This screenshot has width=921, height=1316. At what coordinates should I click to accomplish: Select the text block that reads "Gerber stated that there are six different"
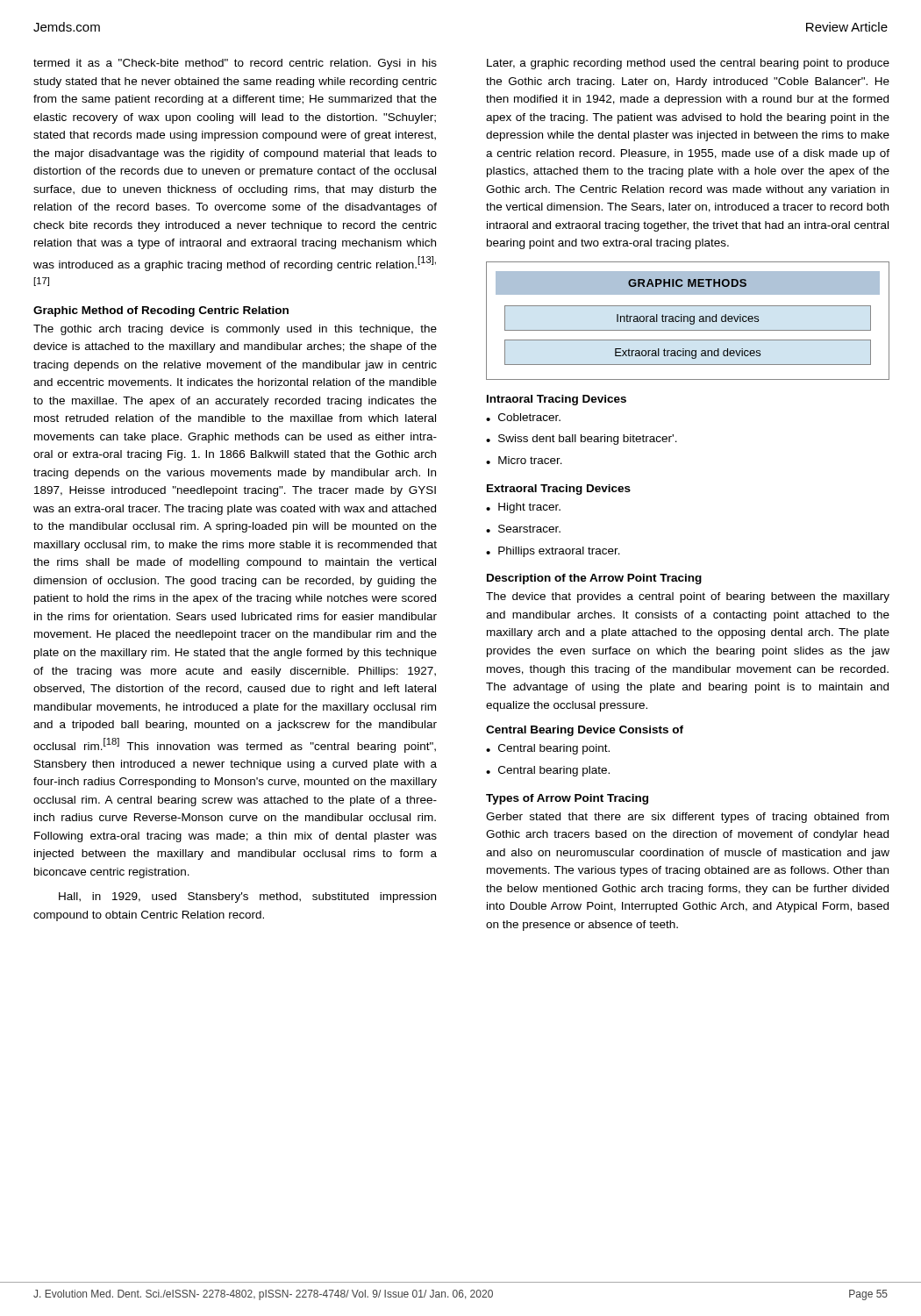click(x=688, y=870)
